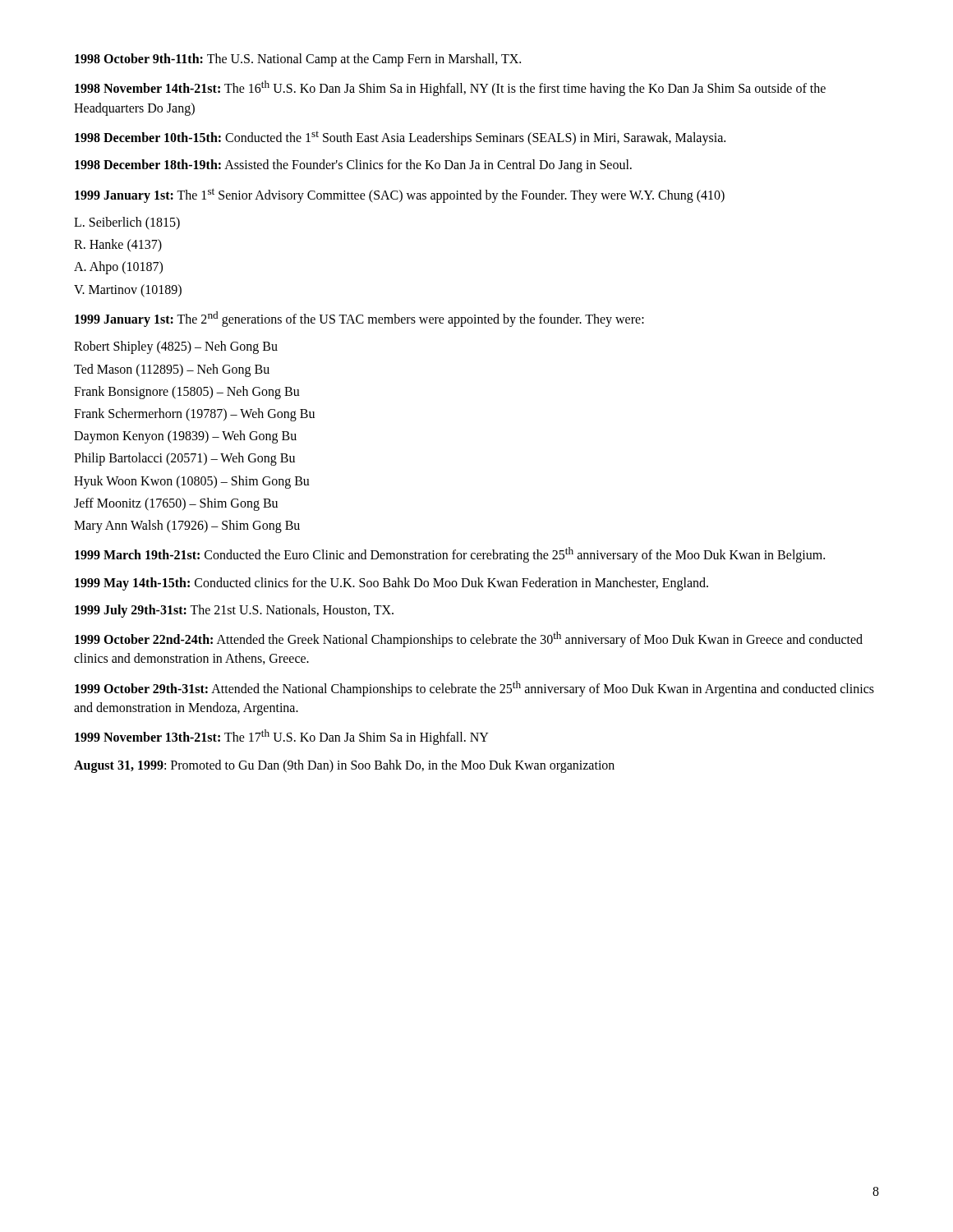Click on the passage starting "V. Martinov (10189)"
Screen dimensions: 1232x953
(128, 289)
